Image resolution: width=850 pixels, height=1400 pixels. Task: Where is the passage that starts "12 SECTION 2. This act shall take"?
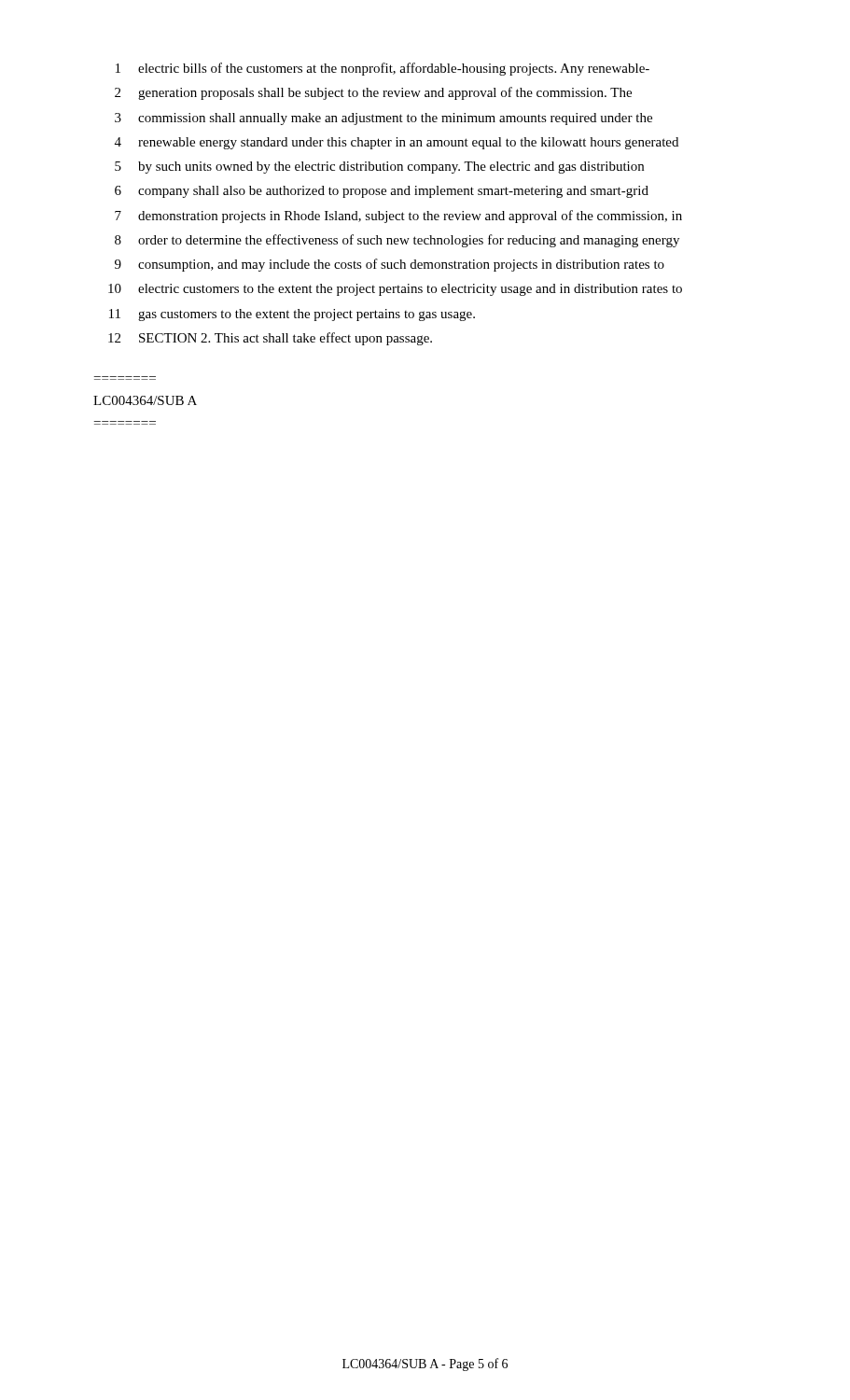441,338
